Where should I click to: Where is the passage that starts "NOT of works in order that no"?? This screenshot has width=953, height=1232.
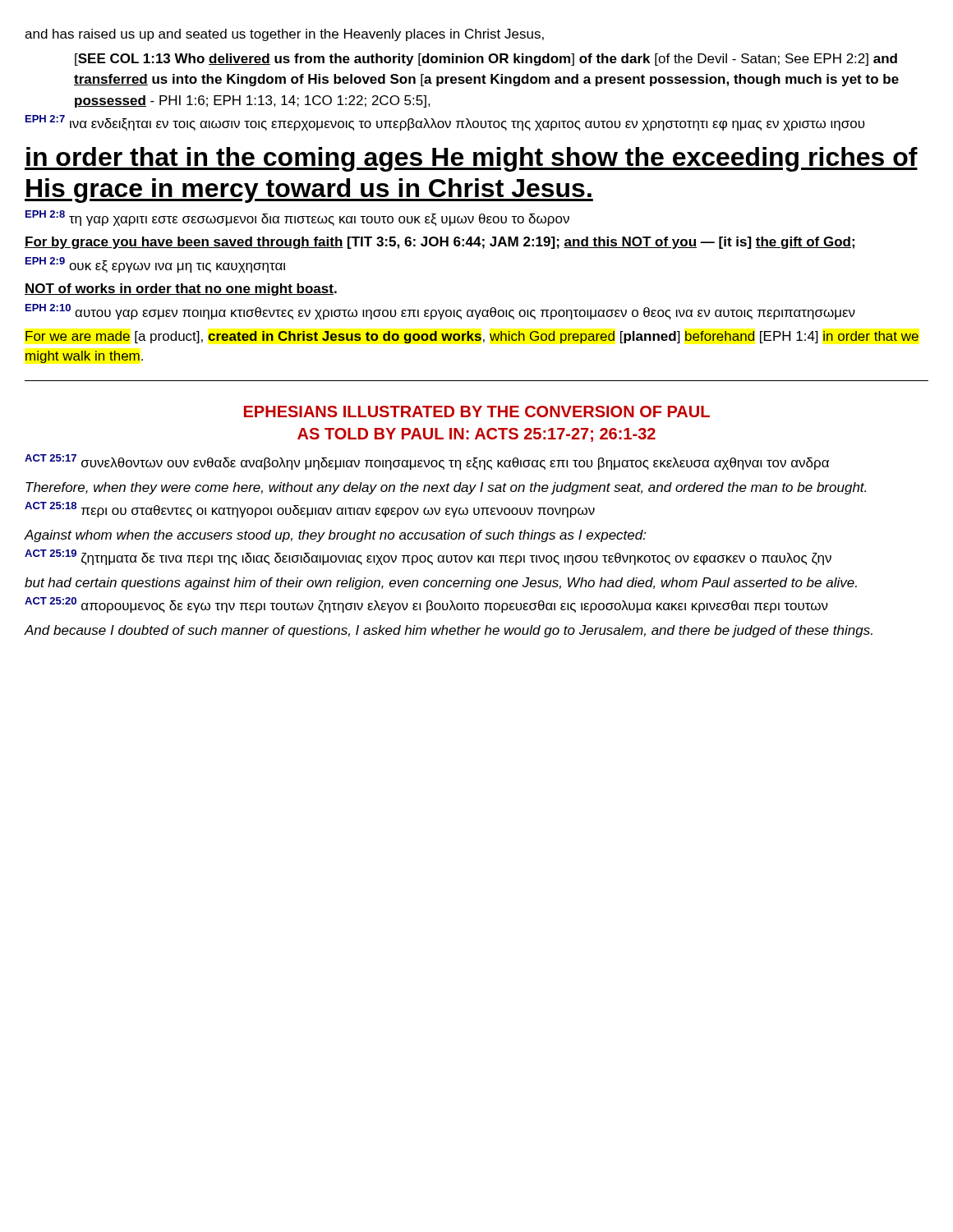tap(181, 289)
